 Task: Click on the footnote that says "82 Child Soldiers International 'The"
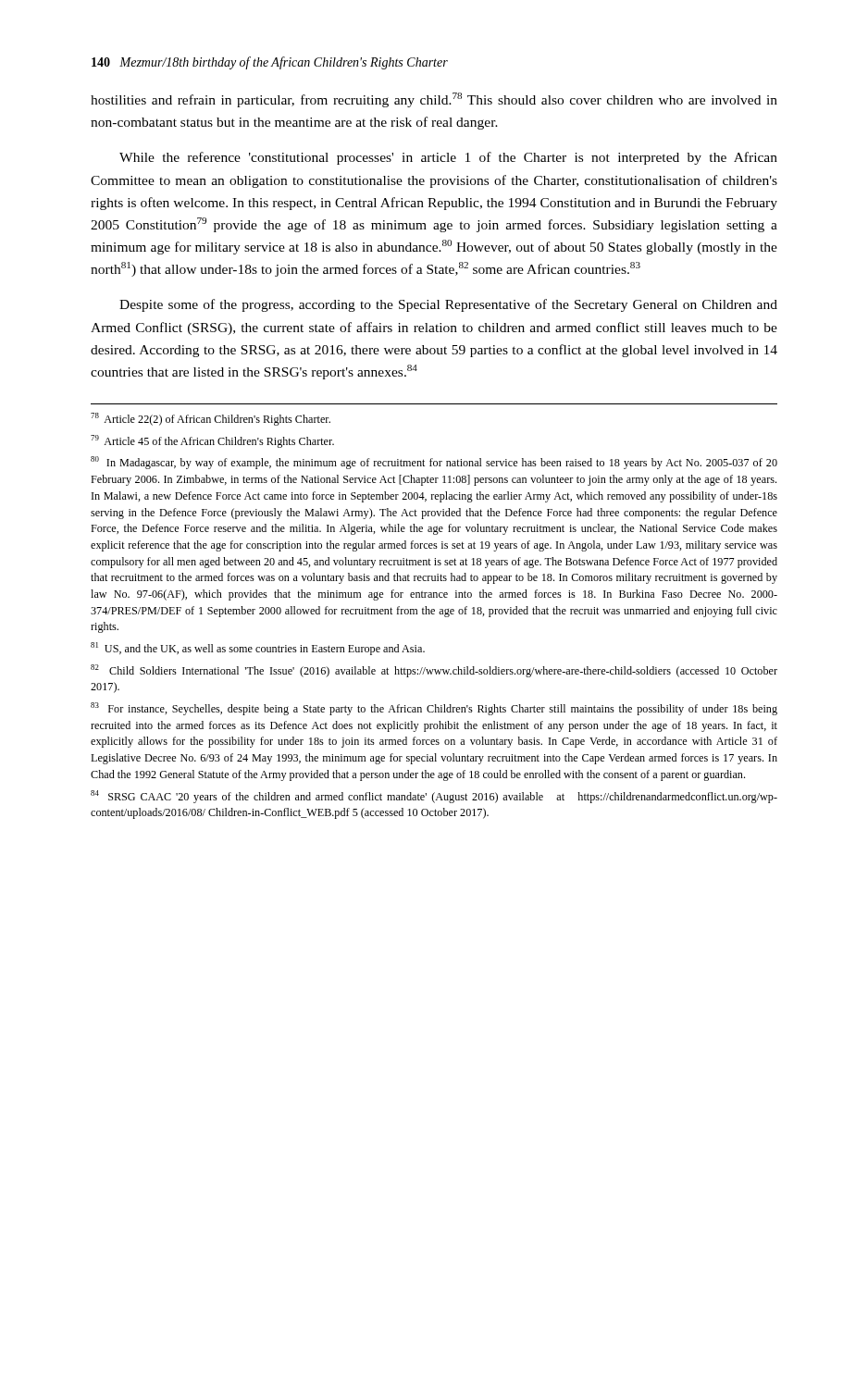tap(434, 678)
